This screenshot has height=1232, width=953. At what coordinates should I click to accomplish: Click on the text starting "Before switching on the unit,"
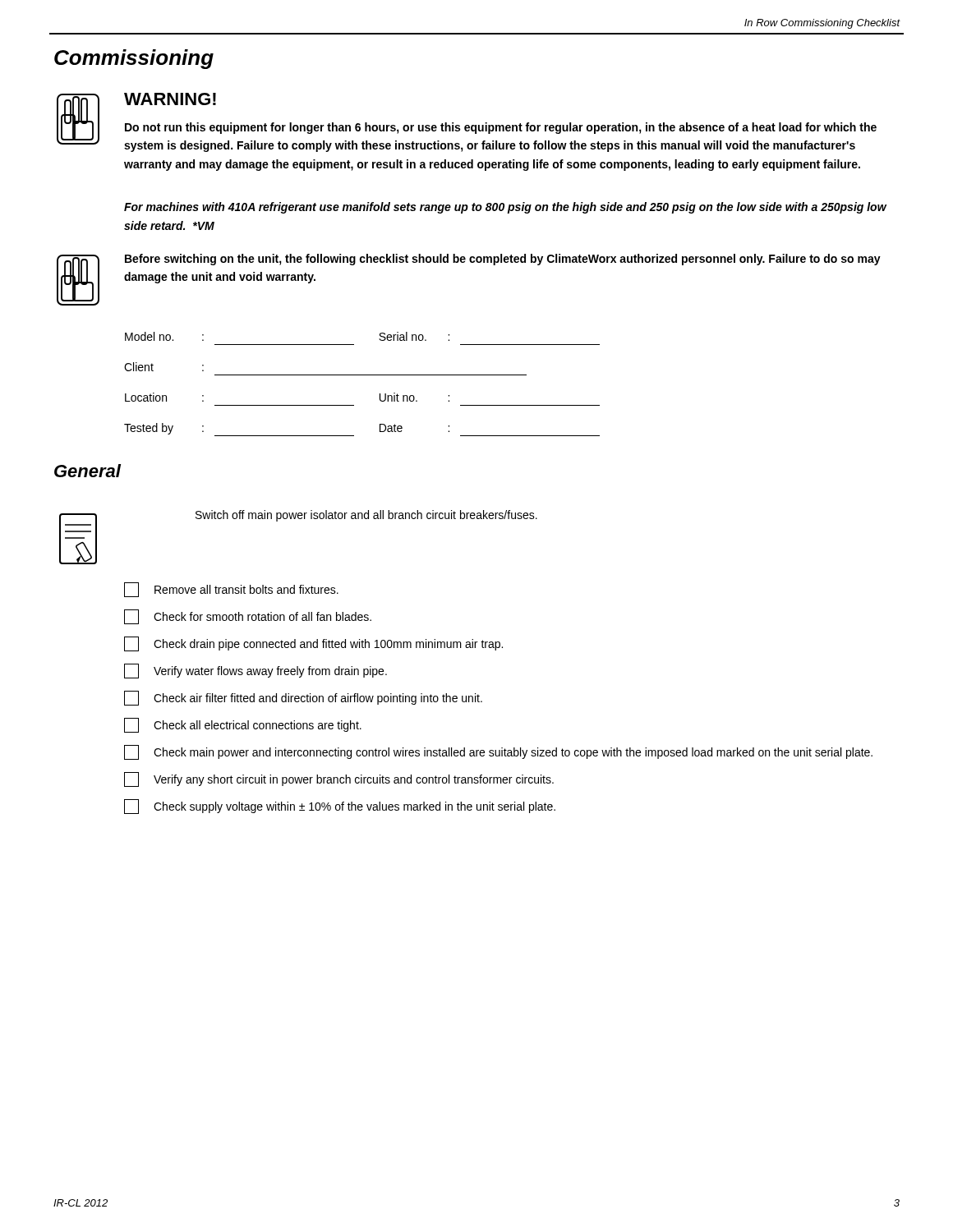tap(502, 268)
